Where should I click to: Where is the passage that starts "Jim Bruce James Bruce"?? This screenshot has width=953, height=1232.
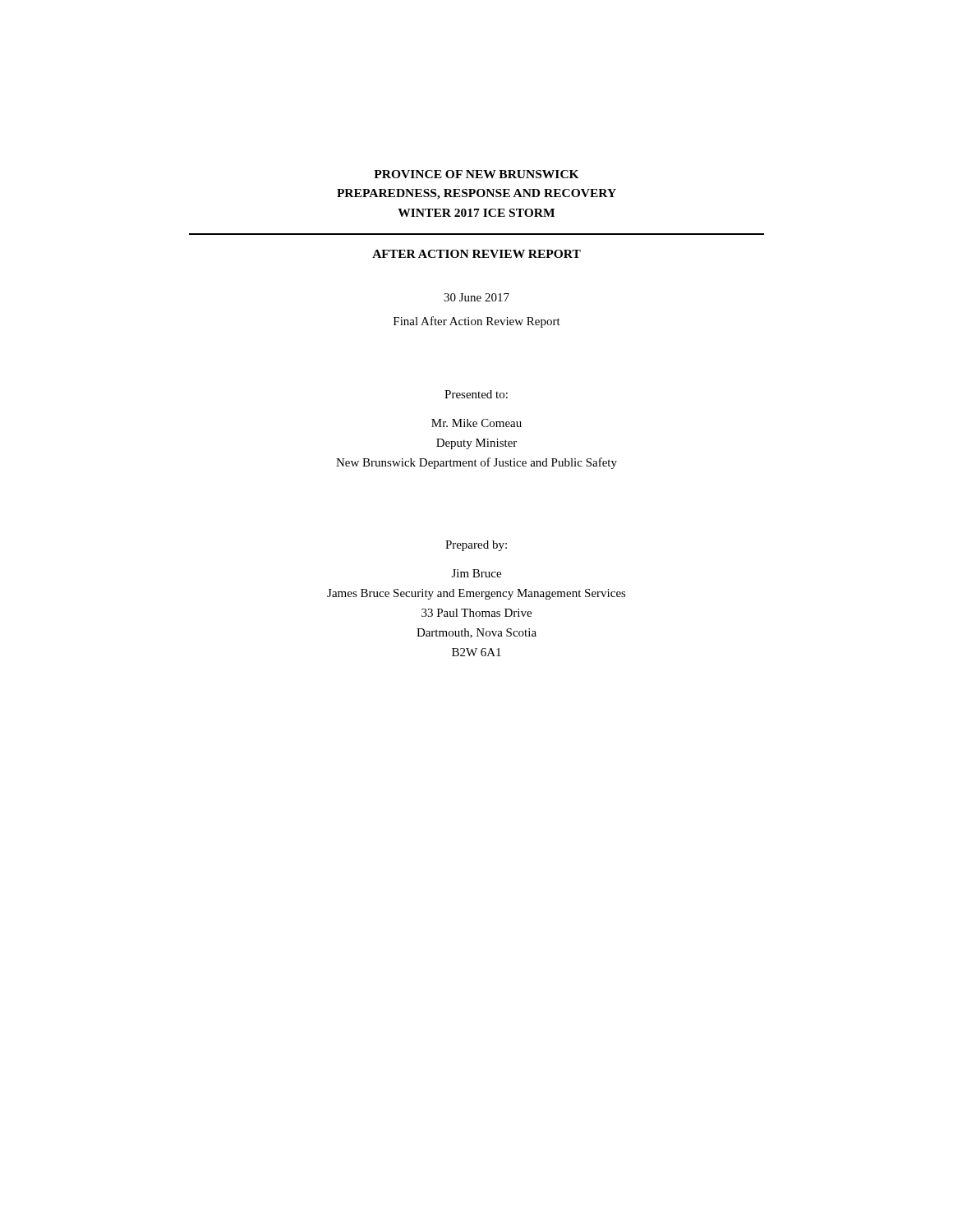pos(476,612)
